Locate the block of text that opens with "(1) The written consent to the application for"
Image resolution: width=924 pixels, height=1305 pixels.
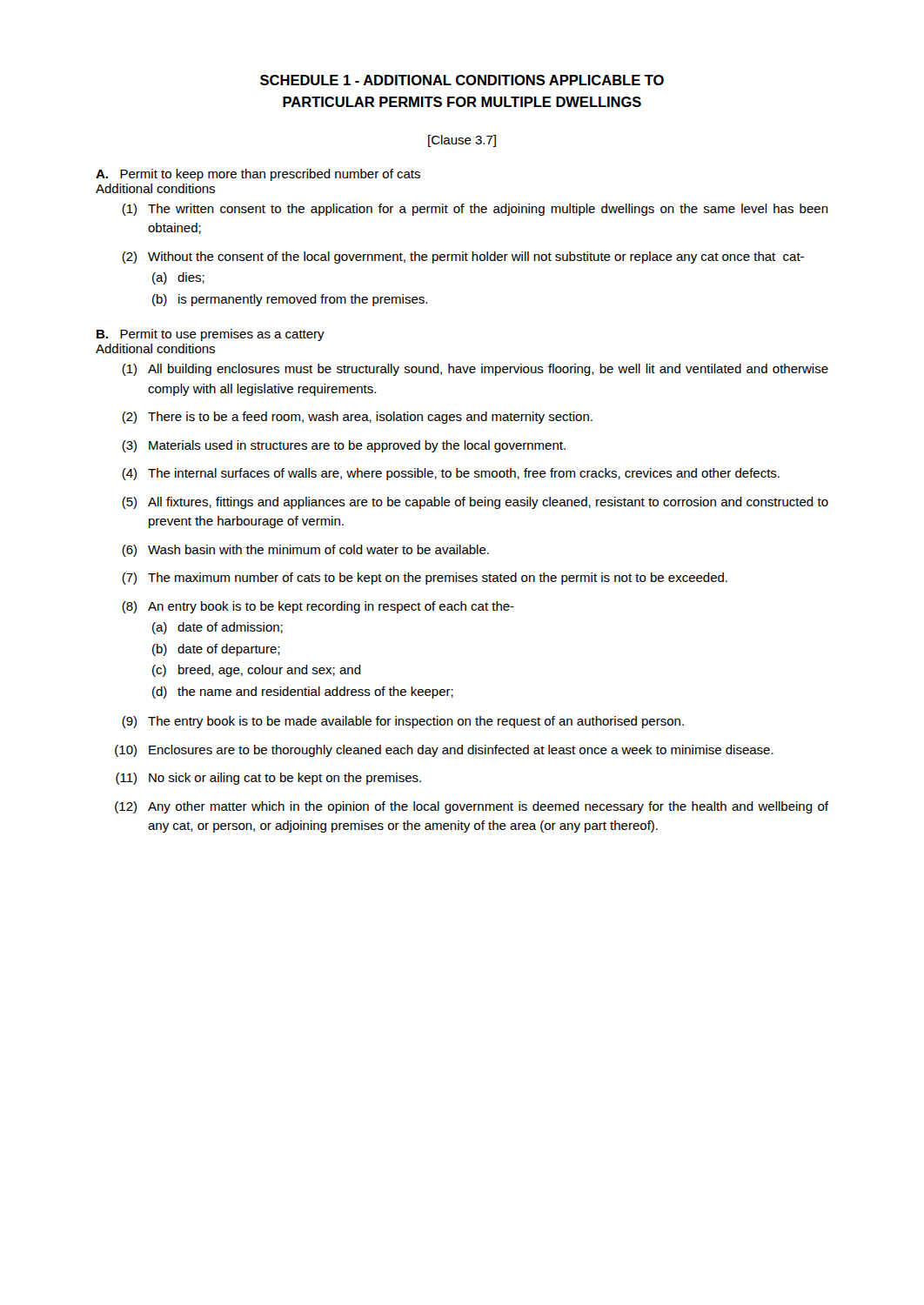pyautogui.click(x=462, y=218)
